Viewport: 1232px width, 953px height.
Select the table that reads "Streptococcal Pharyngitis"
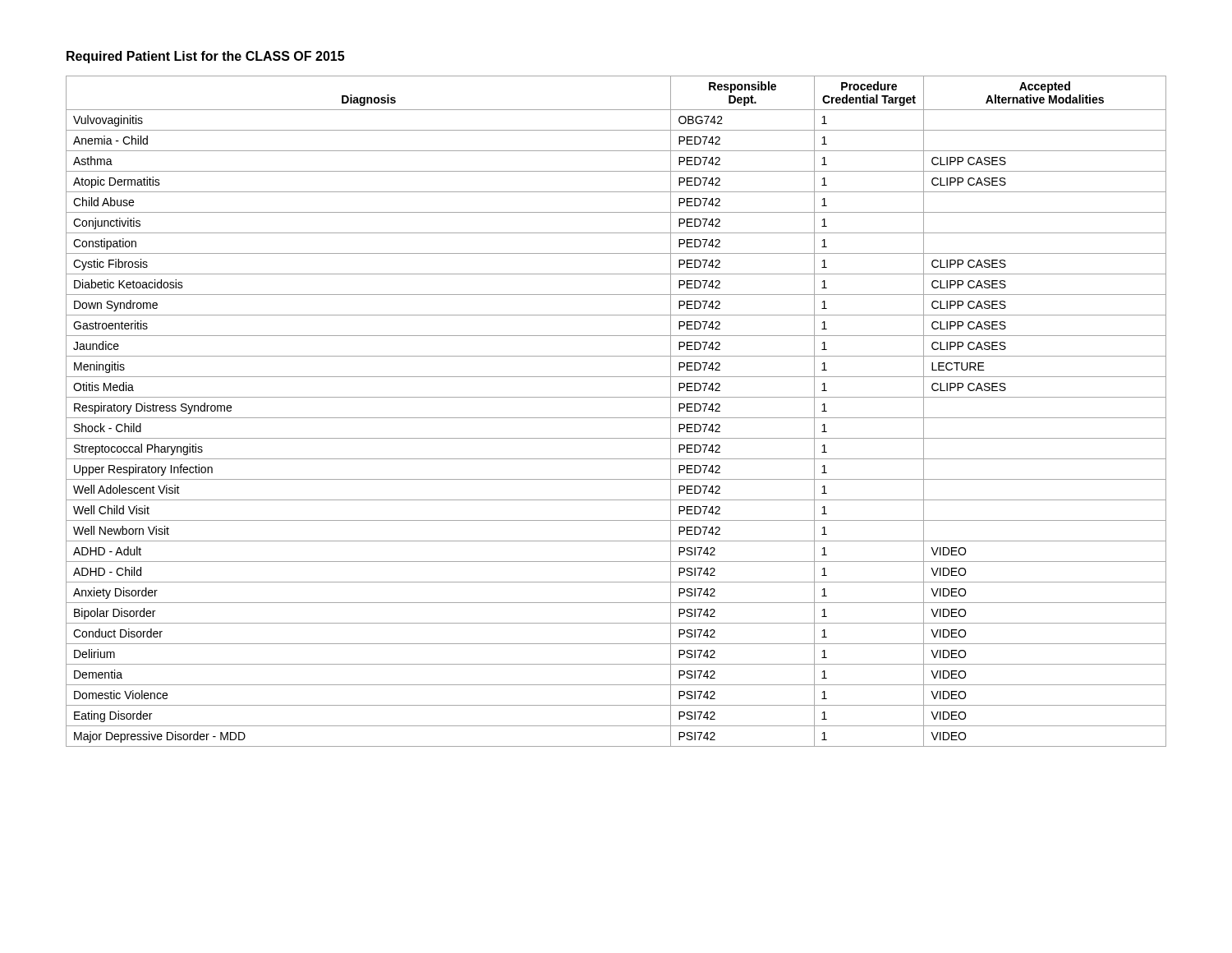[616, 411]
